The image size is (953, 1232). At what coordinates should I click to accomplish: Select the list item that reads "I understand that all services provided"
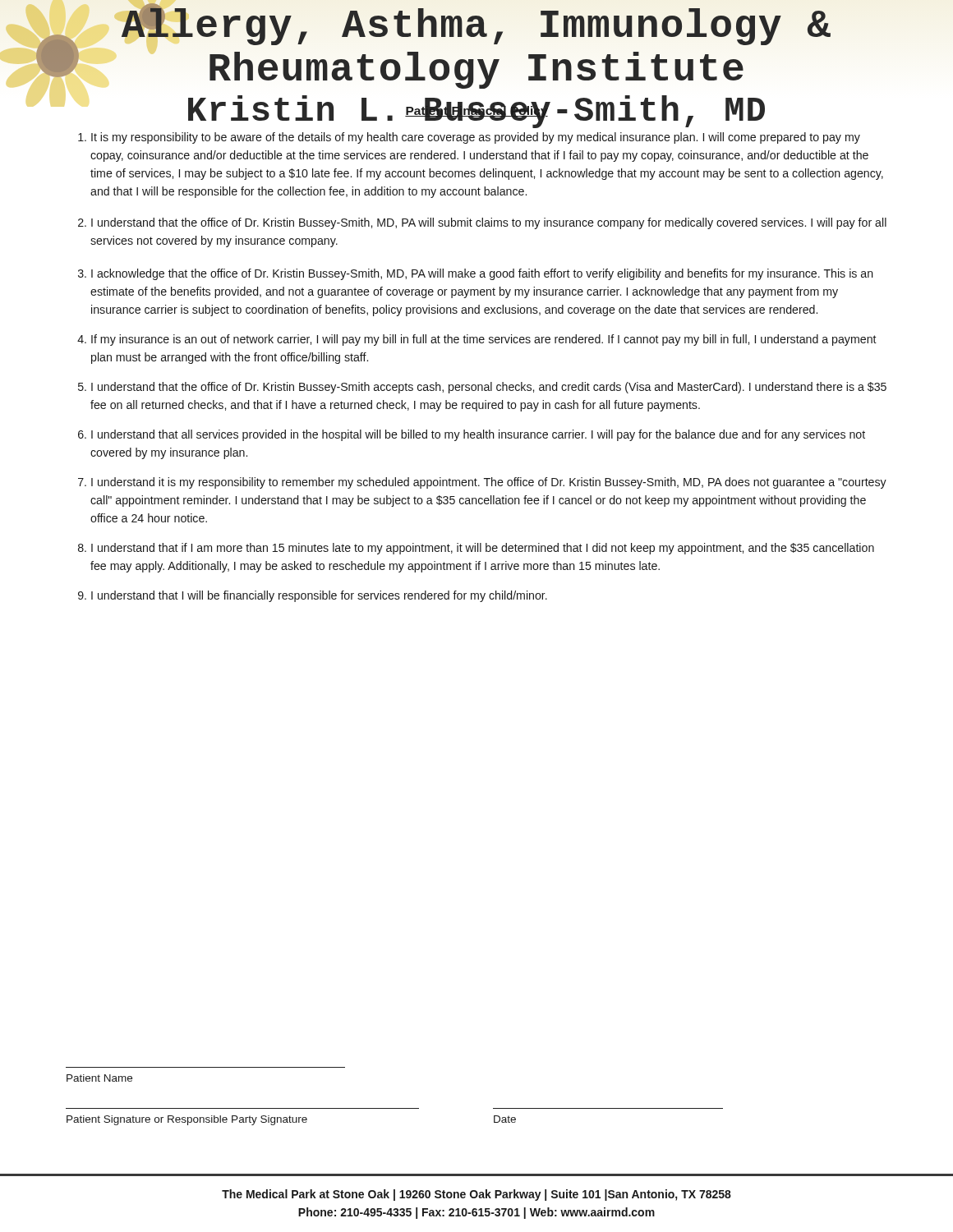(478, 444)
